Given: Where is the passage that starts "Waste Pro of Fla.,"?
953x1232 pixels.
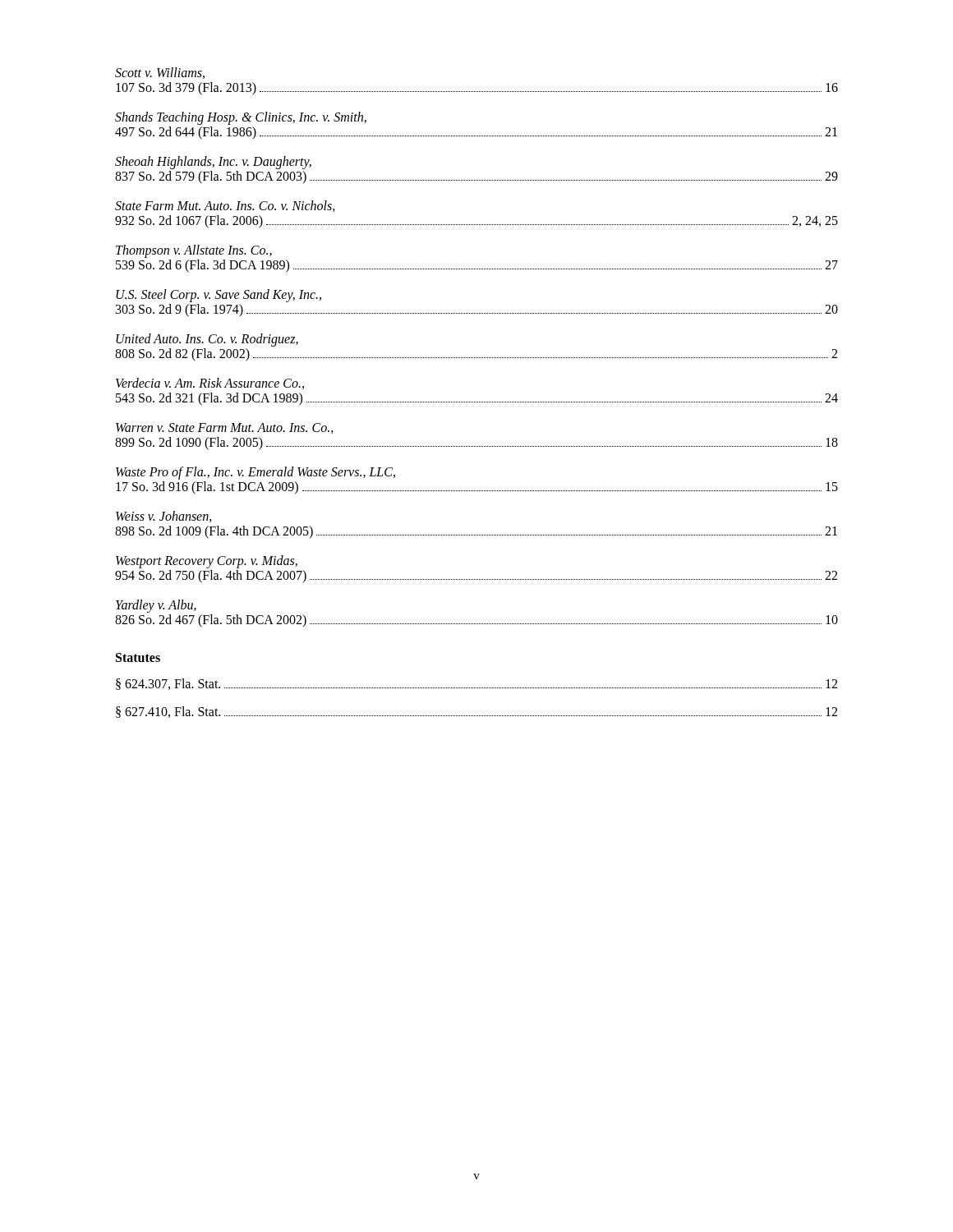Looking at the screenshot, I should (x=476, y=480).
